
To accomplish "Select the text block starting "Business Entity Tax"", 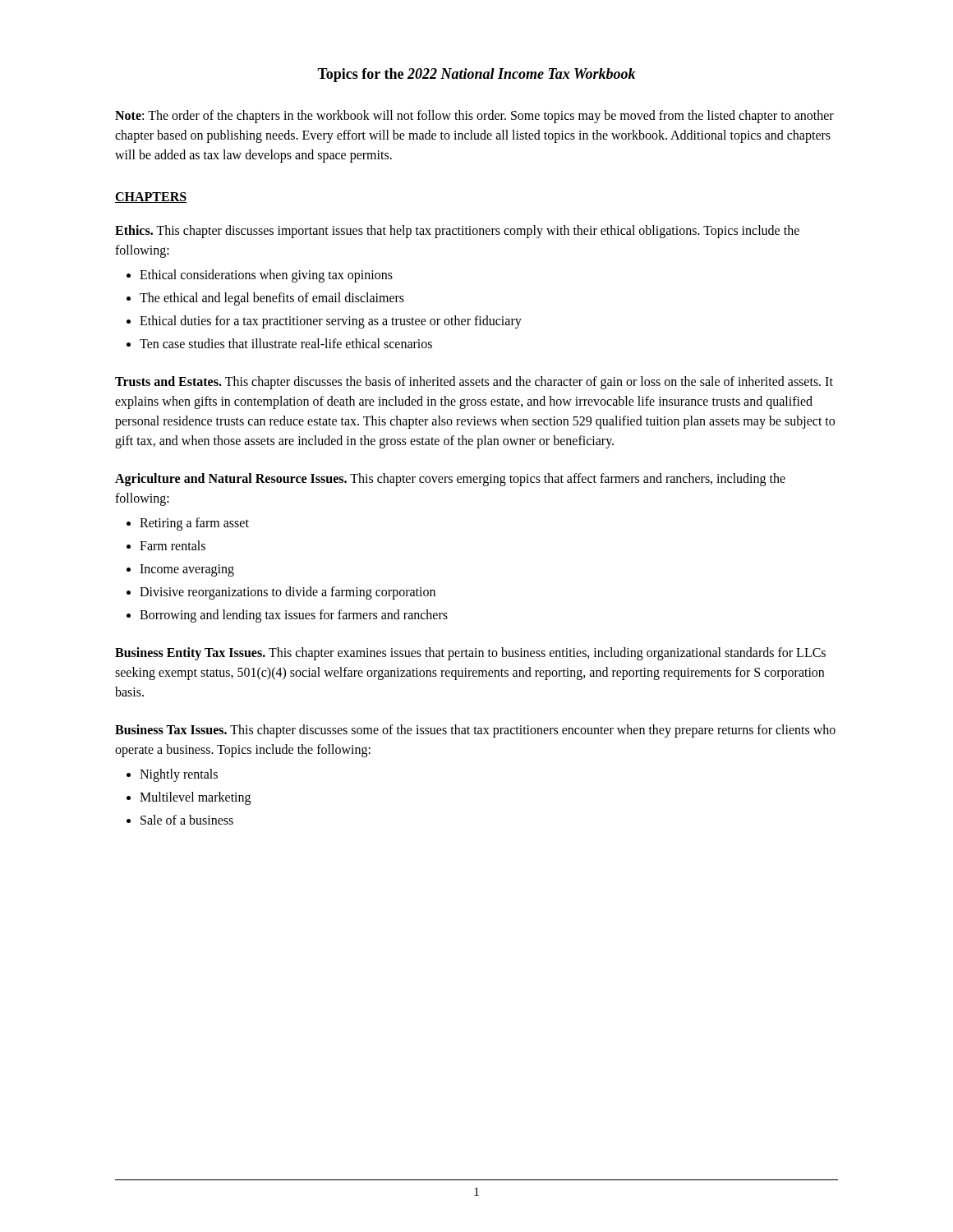I will [476, 673].
